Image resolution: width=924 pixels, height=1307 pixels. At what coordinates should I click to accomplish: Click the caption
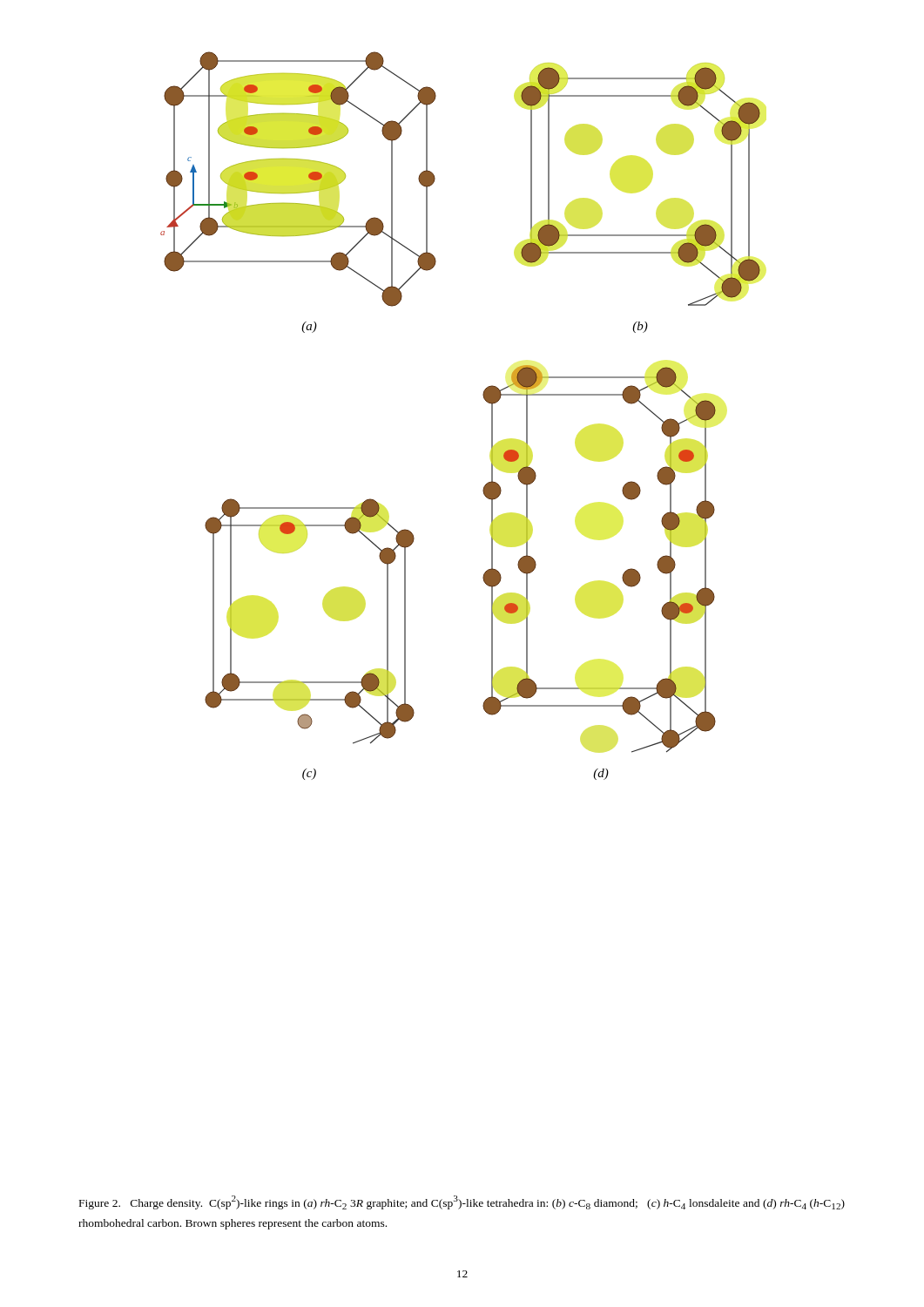(462, 1211)
